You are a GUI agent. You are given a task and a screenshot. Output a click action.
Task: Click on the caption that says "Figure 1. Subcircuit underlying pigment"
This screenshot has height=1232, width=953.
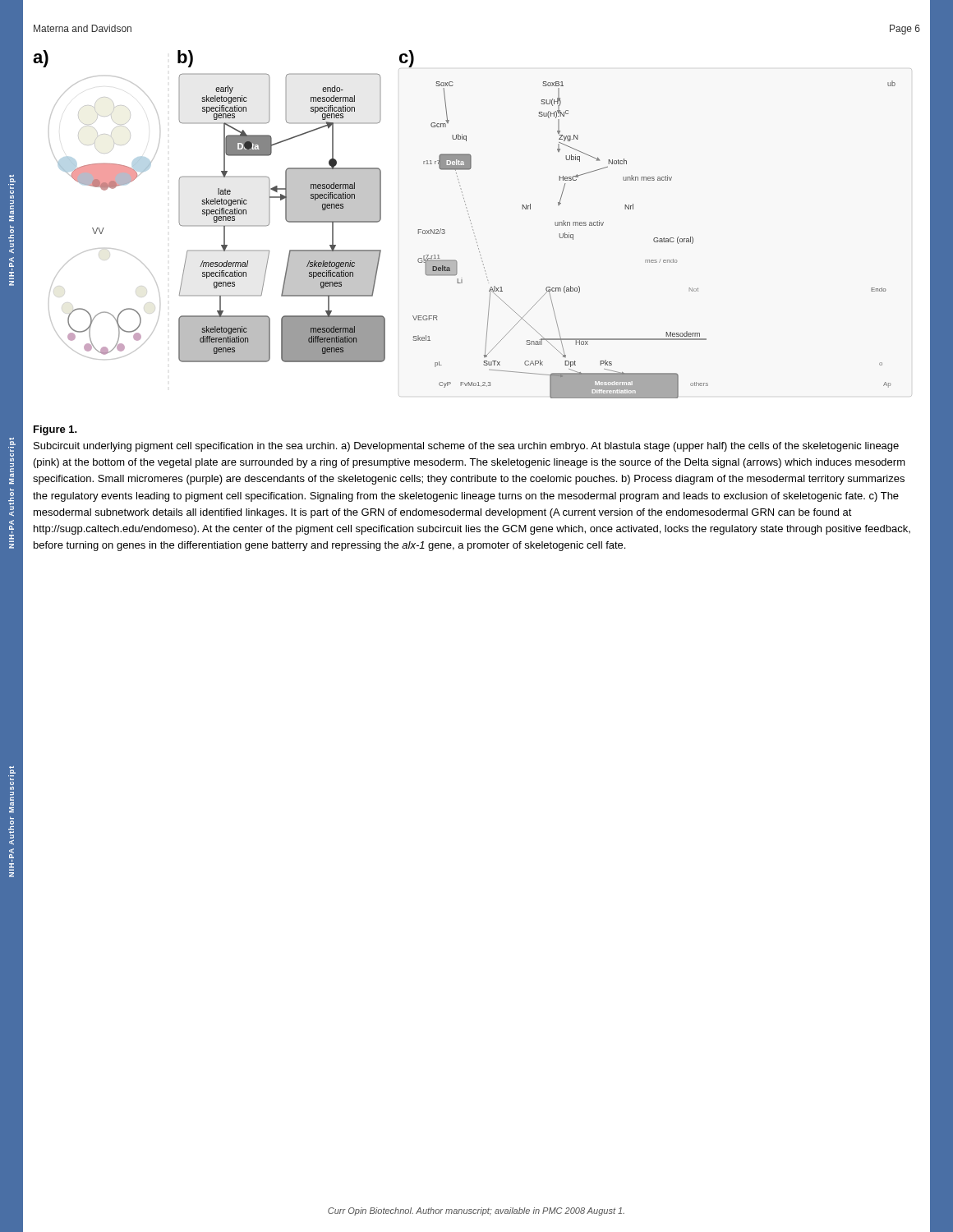(476, 488)
